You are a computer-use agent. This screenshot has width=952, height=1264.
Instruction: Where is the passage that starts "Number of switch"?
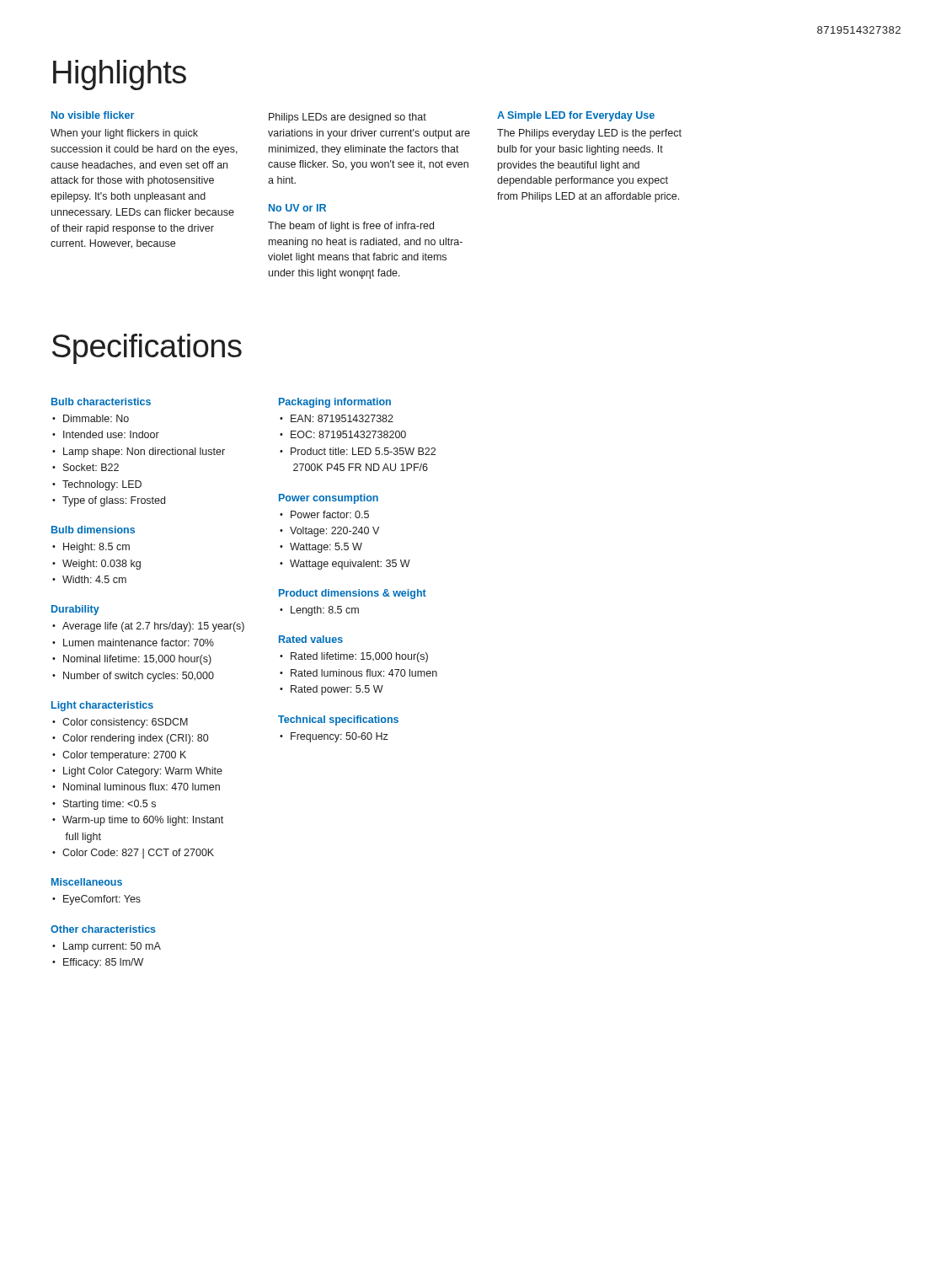pos(138,675)
